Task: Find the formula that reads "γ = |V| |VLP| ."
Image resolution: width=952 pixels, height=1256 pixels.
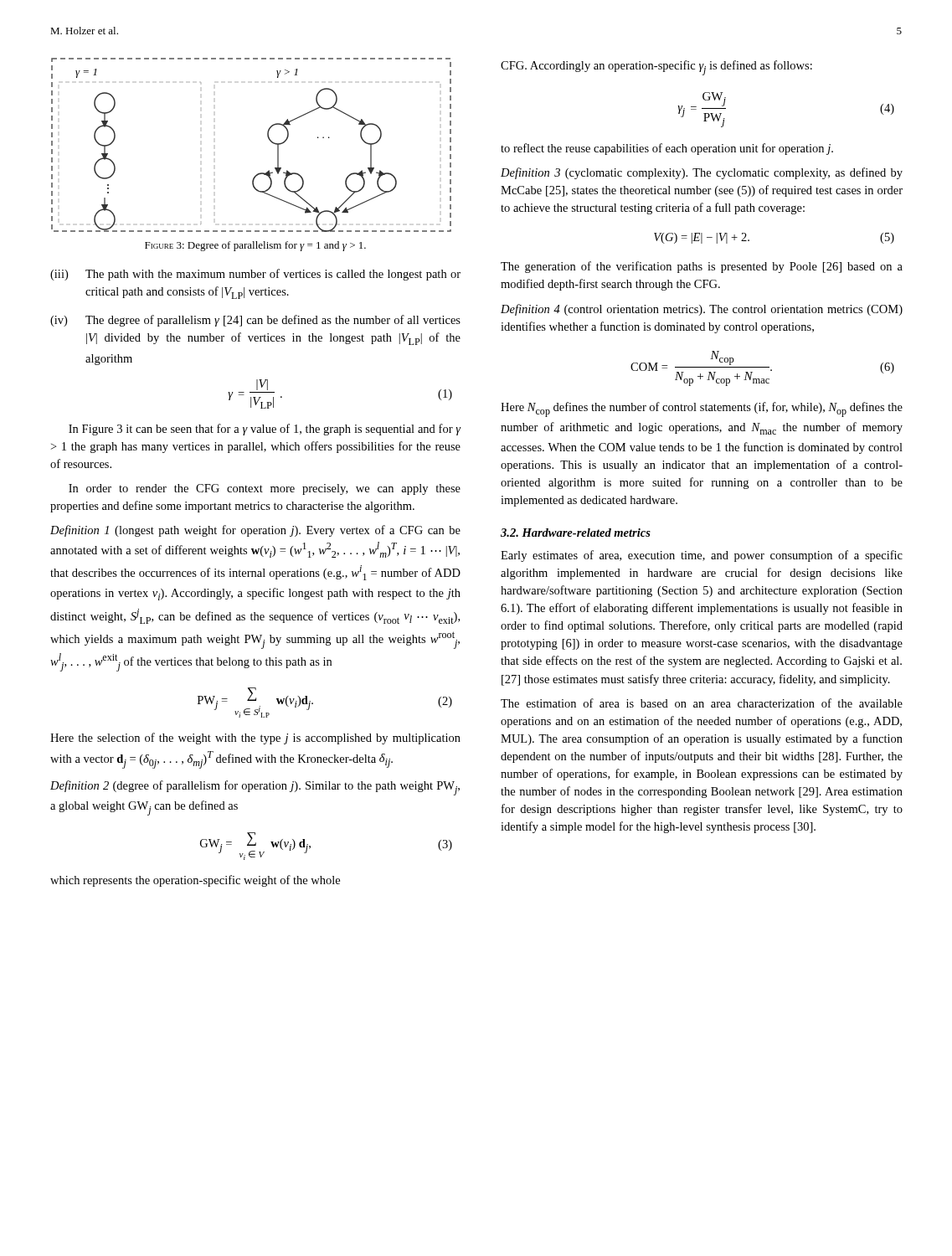Action: click(x=262, y=392)
